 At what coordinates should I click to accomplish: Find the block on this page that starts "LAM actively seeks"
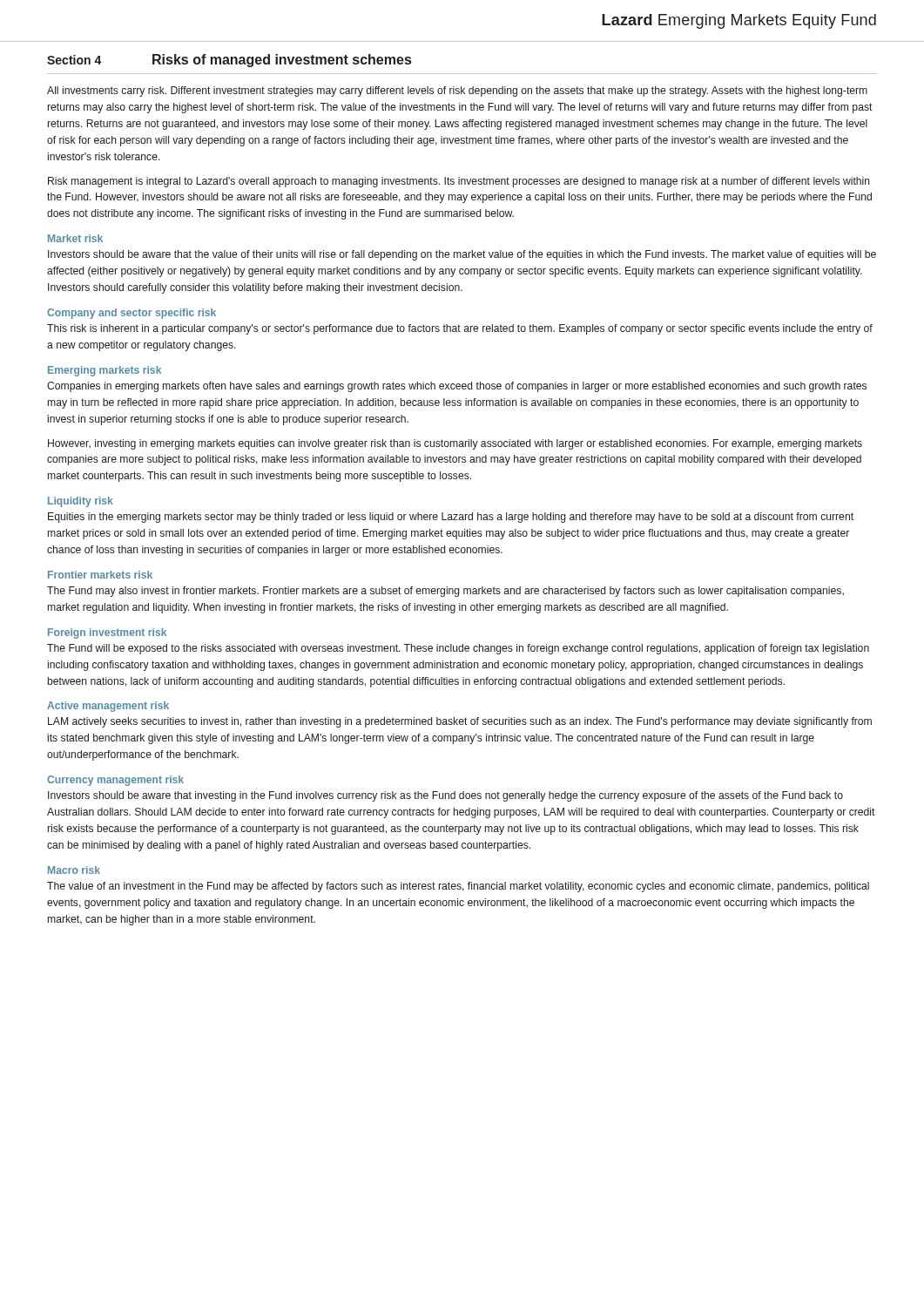coord(460,738)
